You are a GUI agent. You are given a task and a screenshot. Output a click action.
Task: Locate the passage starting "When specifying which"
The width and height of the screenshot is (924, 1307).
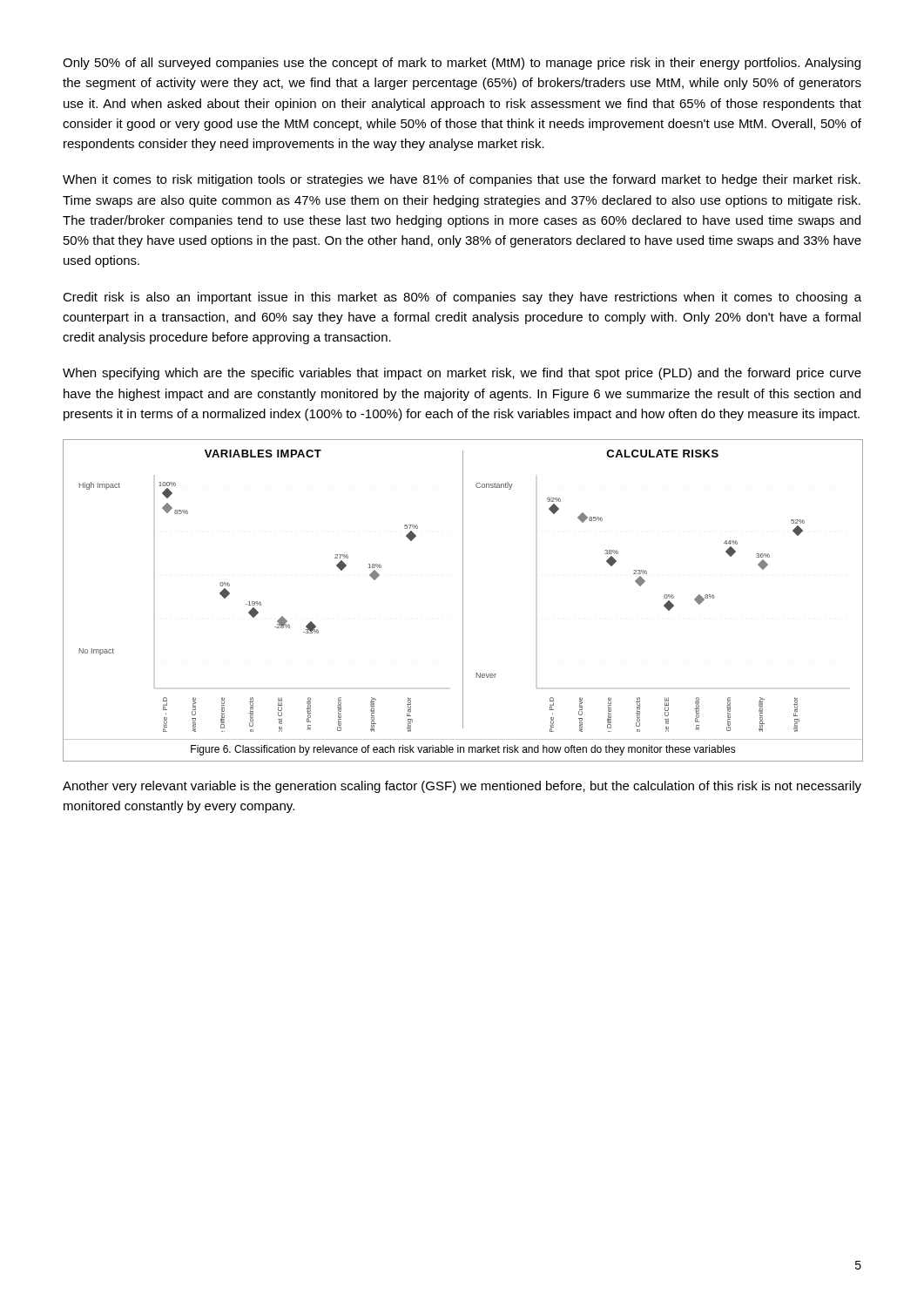462,393
